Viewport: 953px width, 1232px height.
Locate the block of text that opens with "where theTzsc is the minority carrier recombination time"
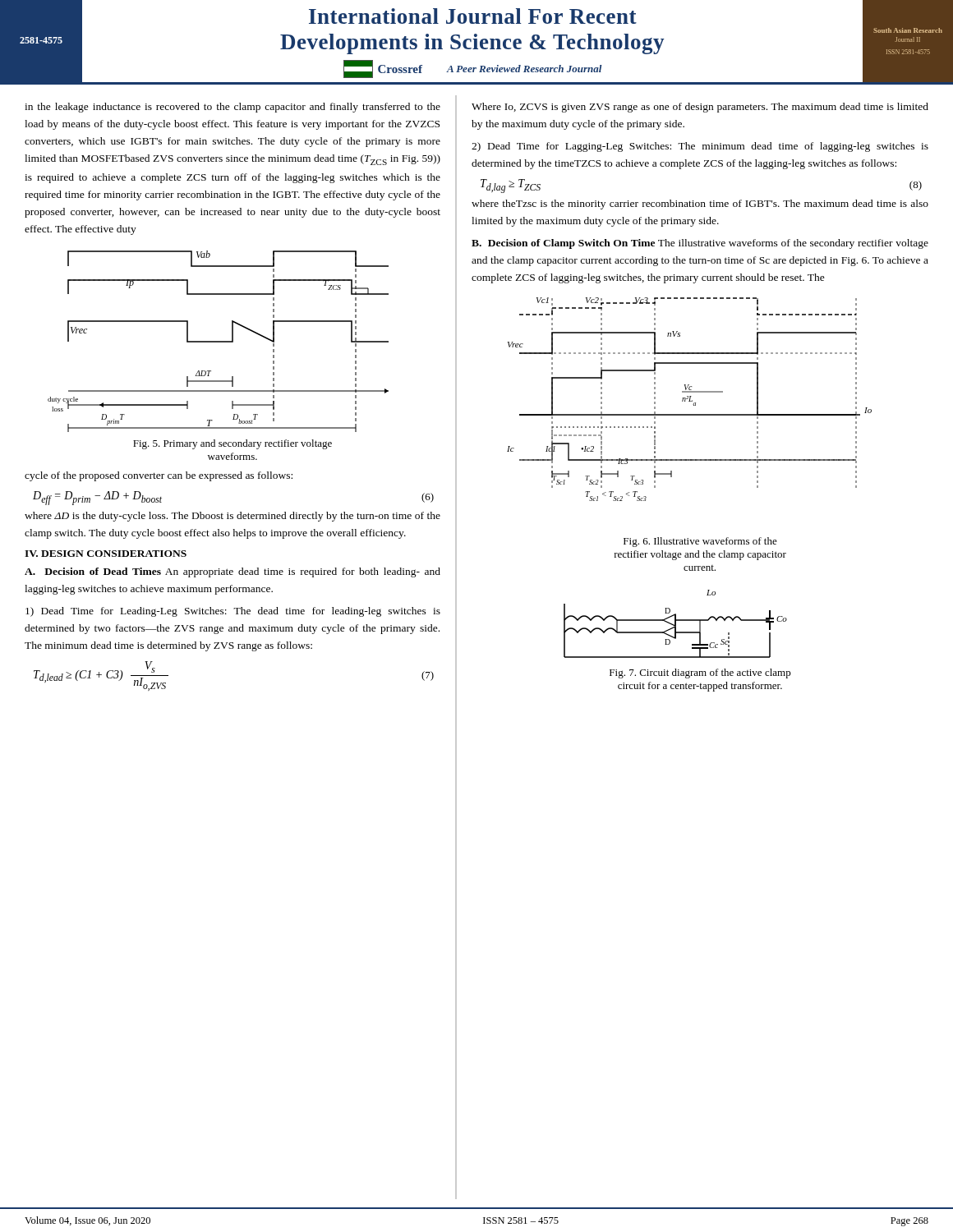point(700,213)
